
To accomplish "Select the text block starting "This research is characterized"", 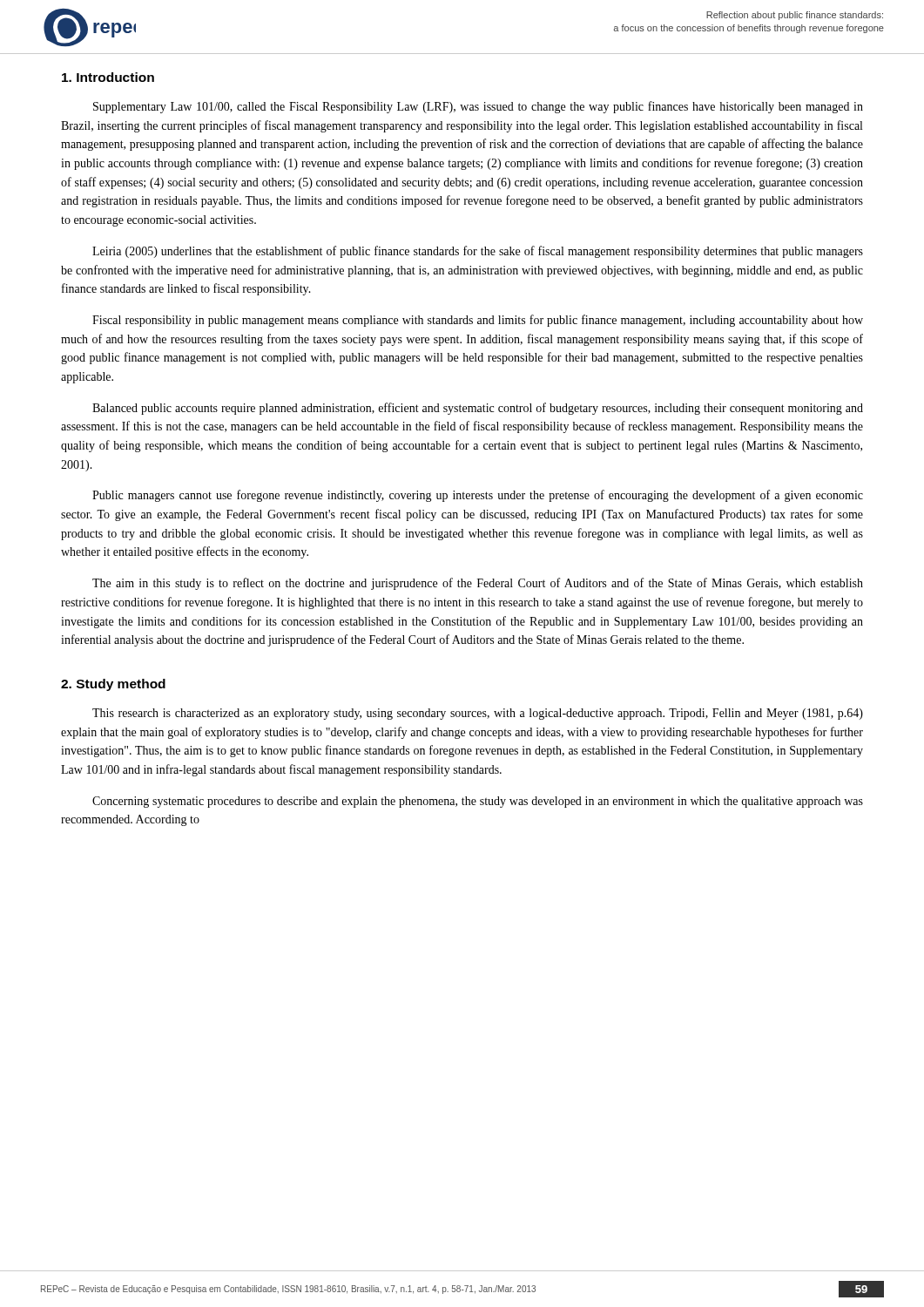I will coord(462,742).
